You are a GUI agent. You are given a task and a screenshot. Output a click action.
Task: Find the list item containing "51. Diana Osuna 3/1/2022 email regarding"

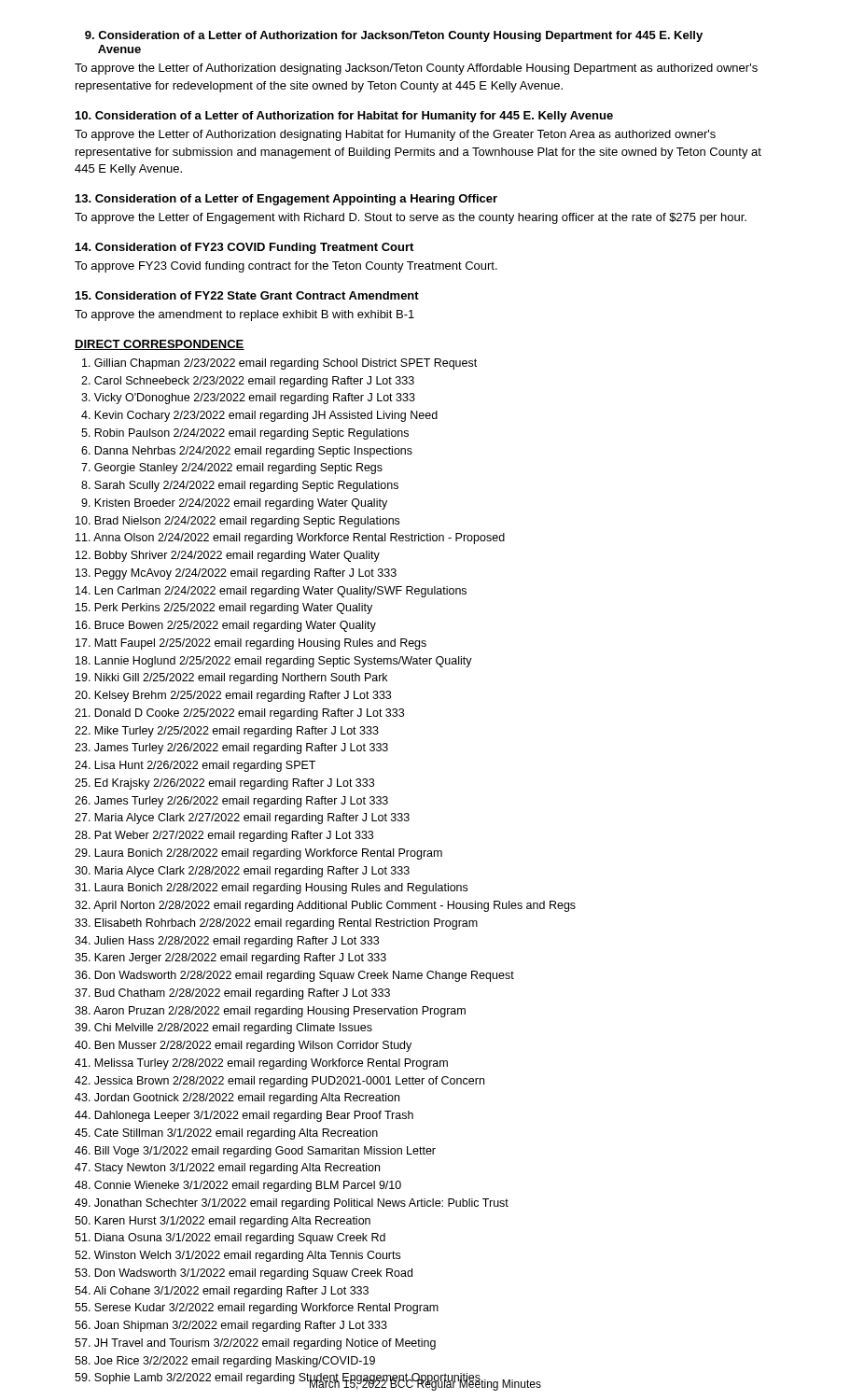coord(230,1238)
